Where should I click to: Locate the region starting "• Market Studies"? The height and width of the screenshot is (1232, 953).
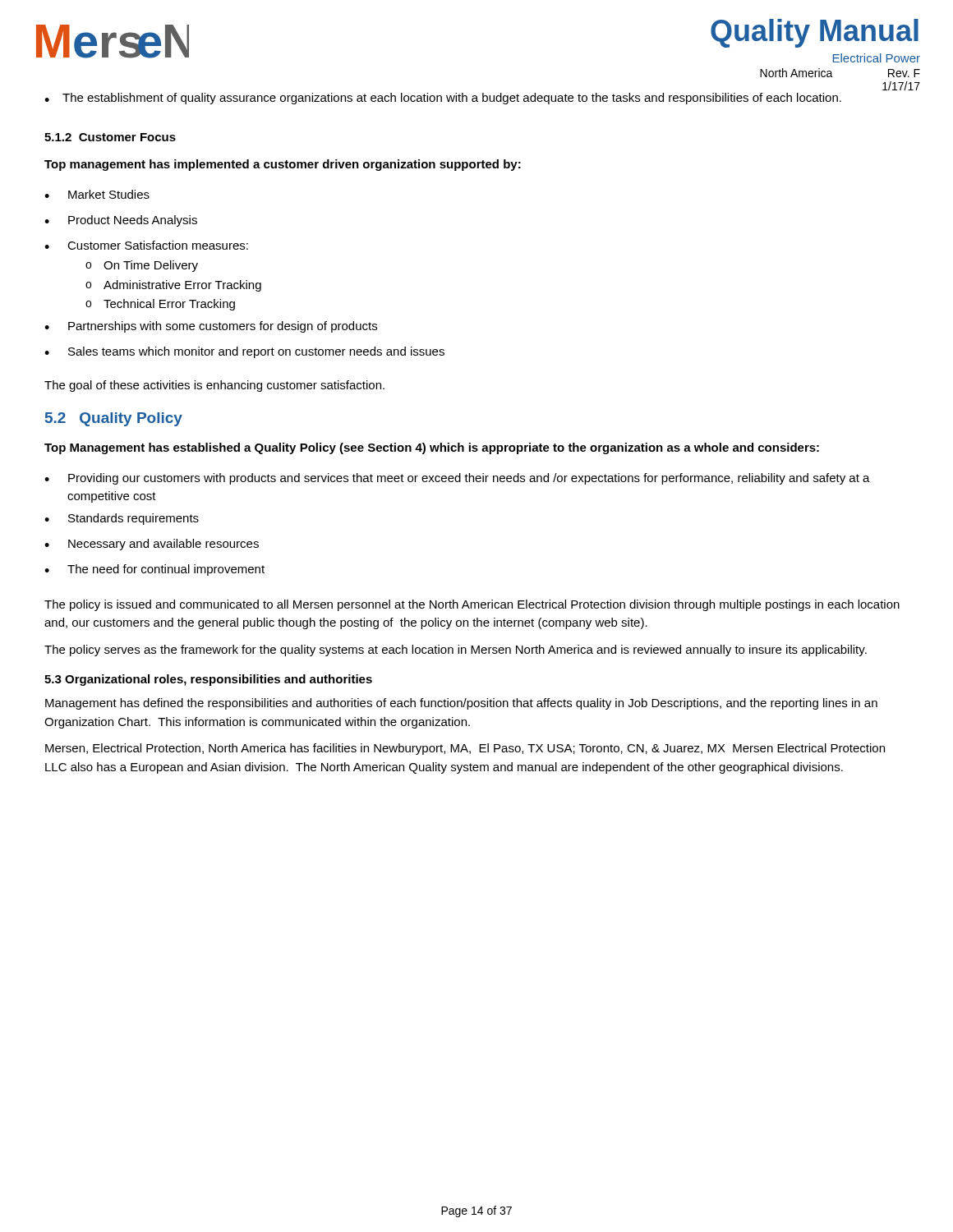coord(97,196)
